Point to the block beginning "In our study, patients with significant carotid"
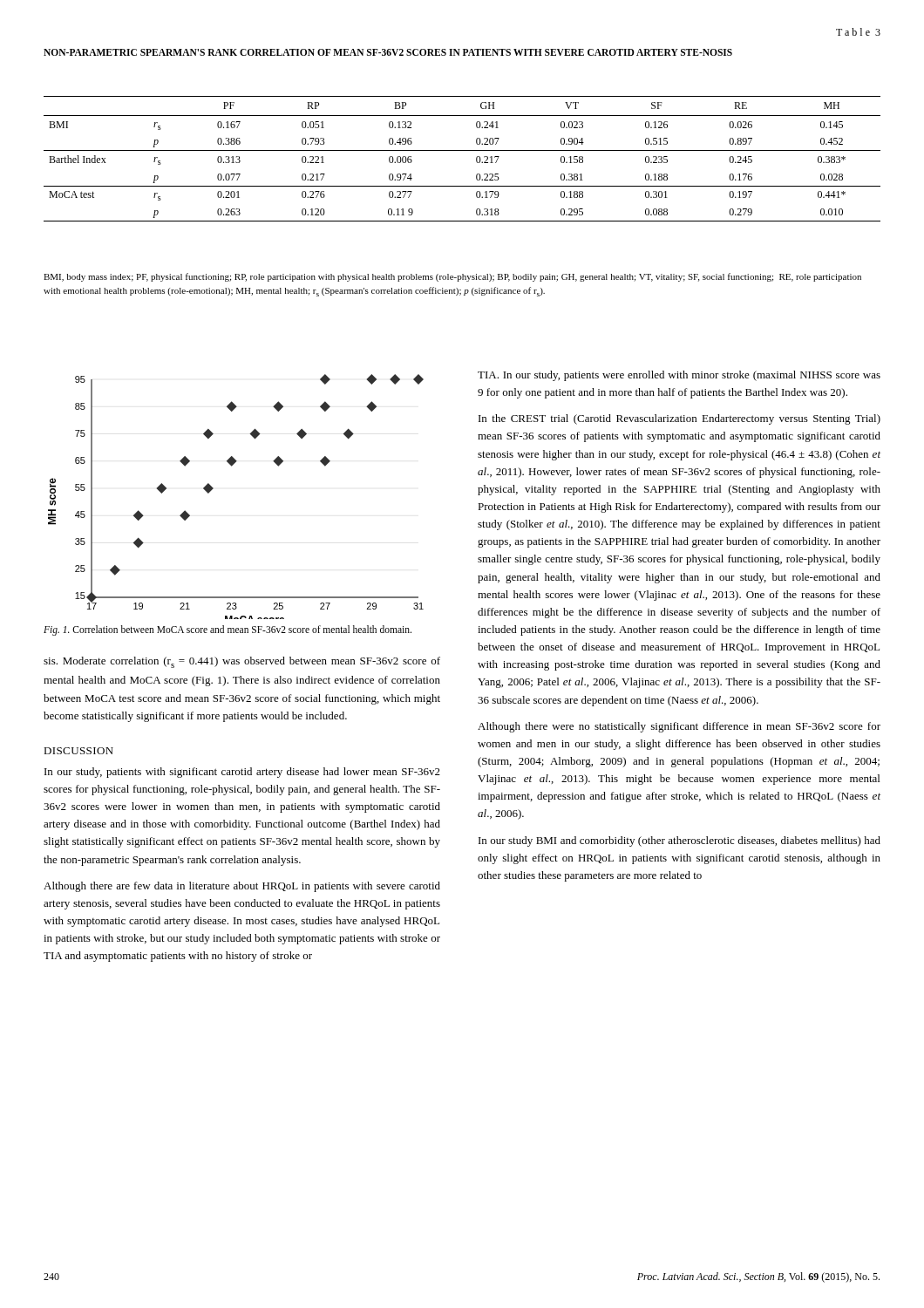The image size is (924, 1308). point(242,815)
